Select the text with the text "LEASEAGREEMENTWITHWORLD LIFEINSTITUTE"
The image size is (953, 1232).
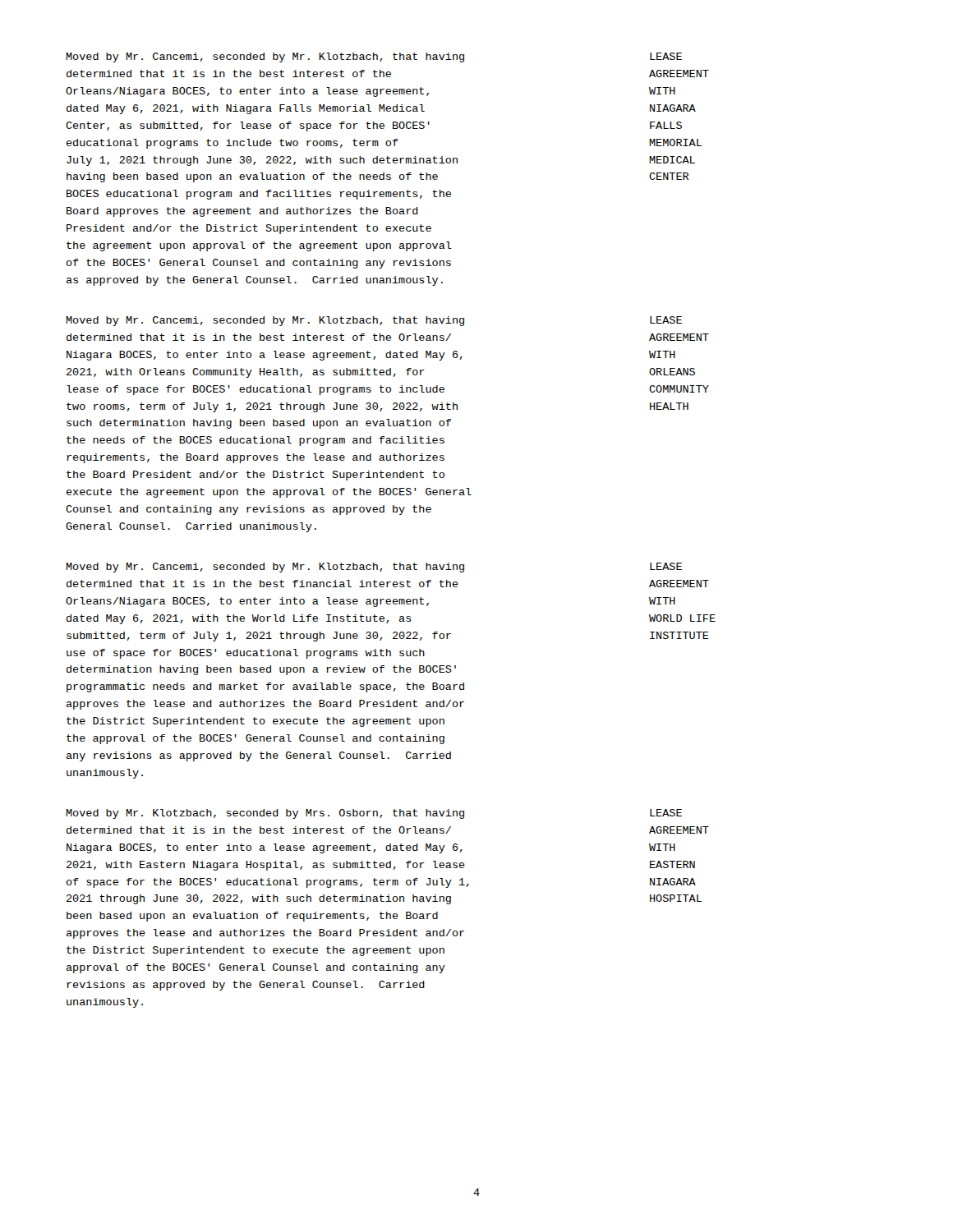682,601
